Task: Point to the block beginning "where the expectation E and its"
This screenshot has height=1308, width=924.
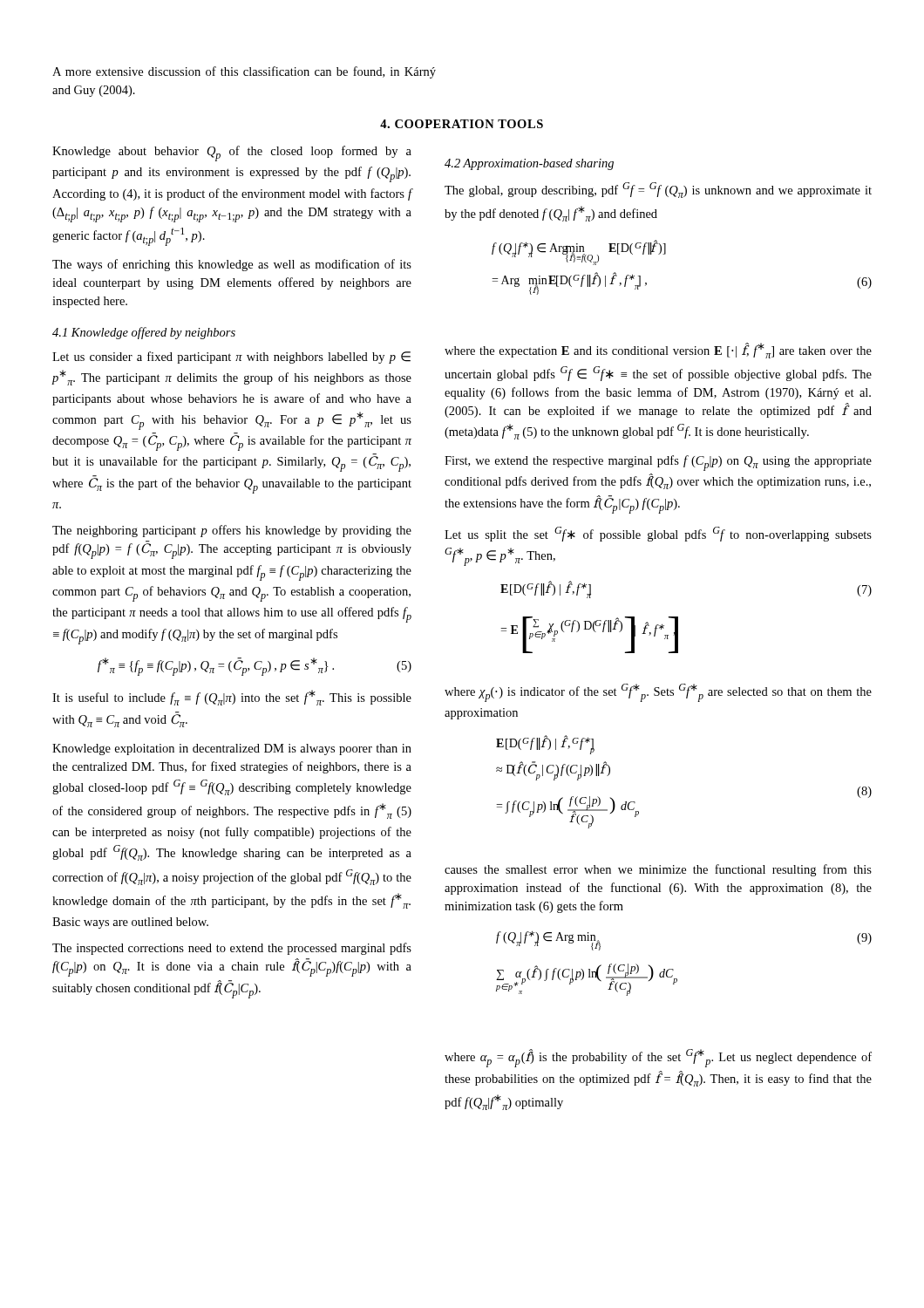Action: pyautogui.click(x=658, y=391)
